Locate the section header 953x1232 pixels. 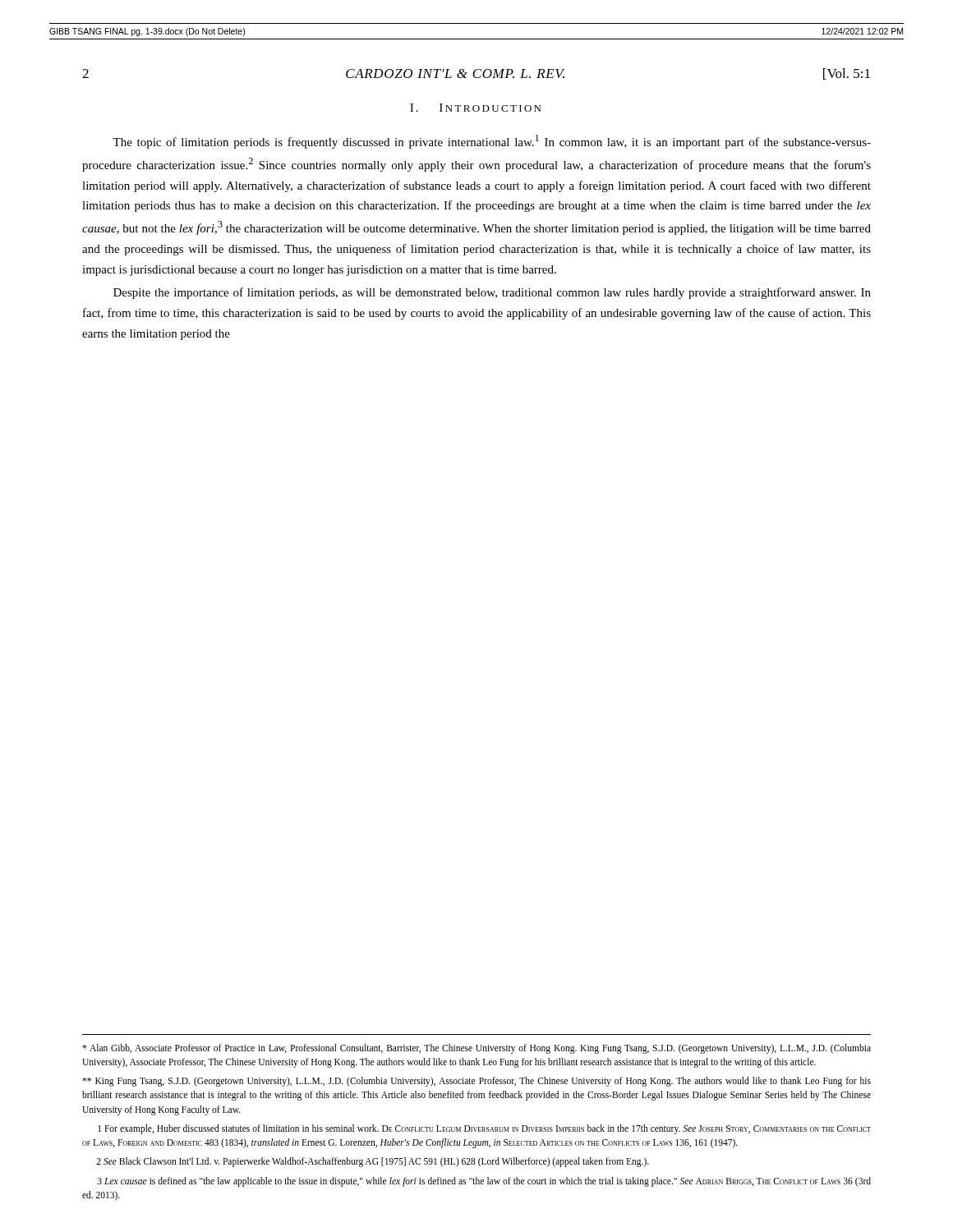point(476,107)
